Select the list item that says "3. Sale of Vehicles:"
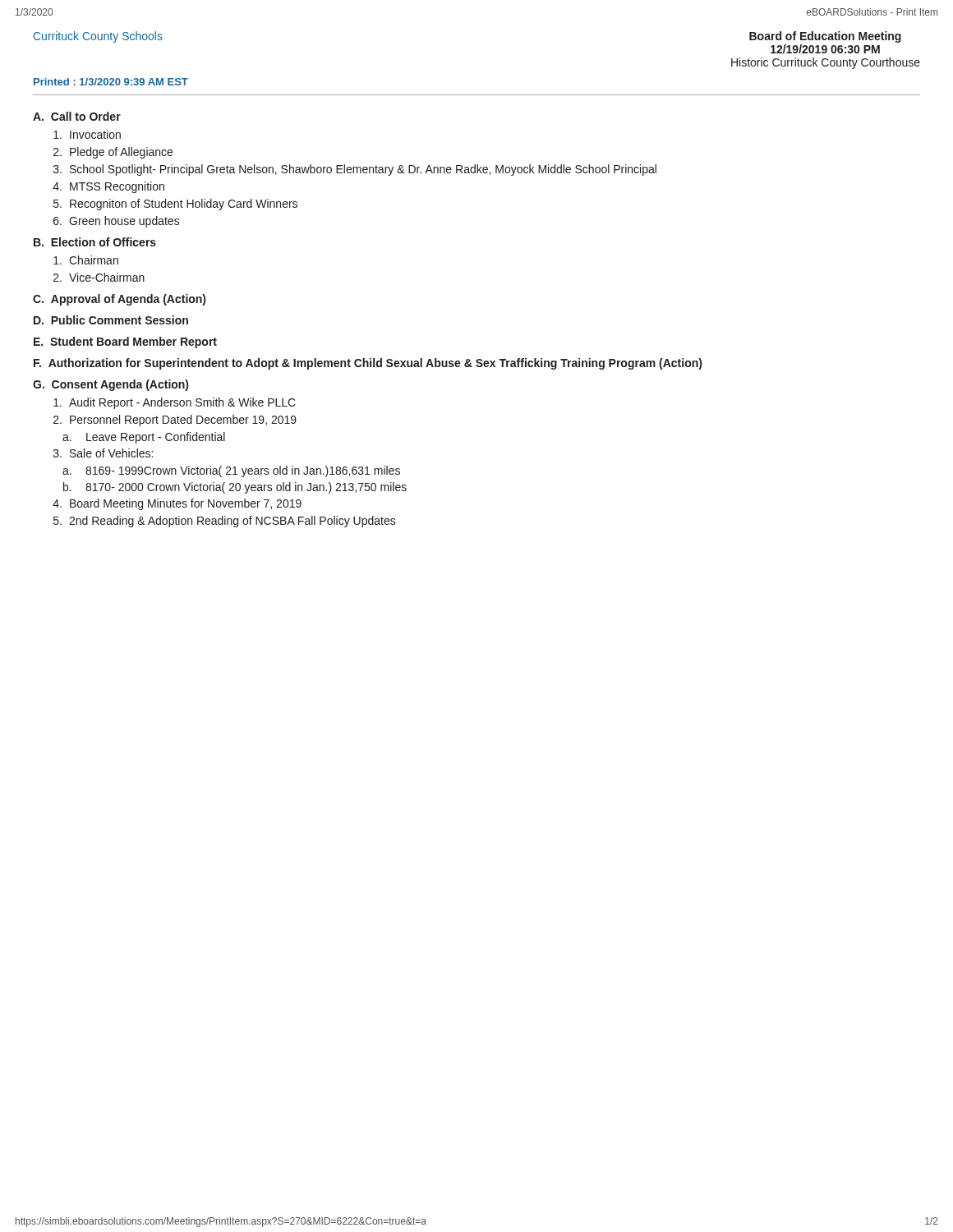The height and width of the screenshot is (1232, 953). (x=103, y=453)
